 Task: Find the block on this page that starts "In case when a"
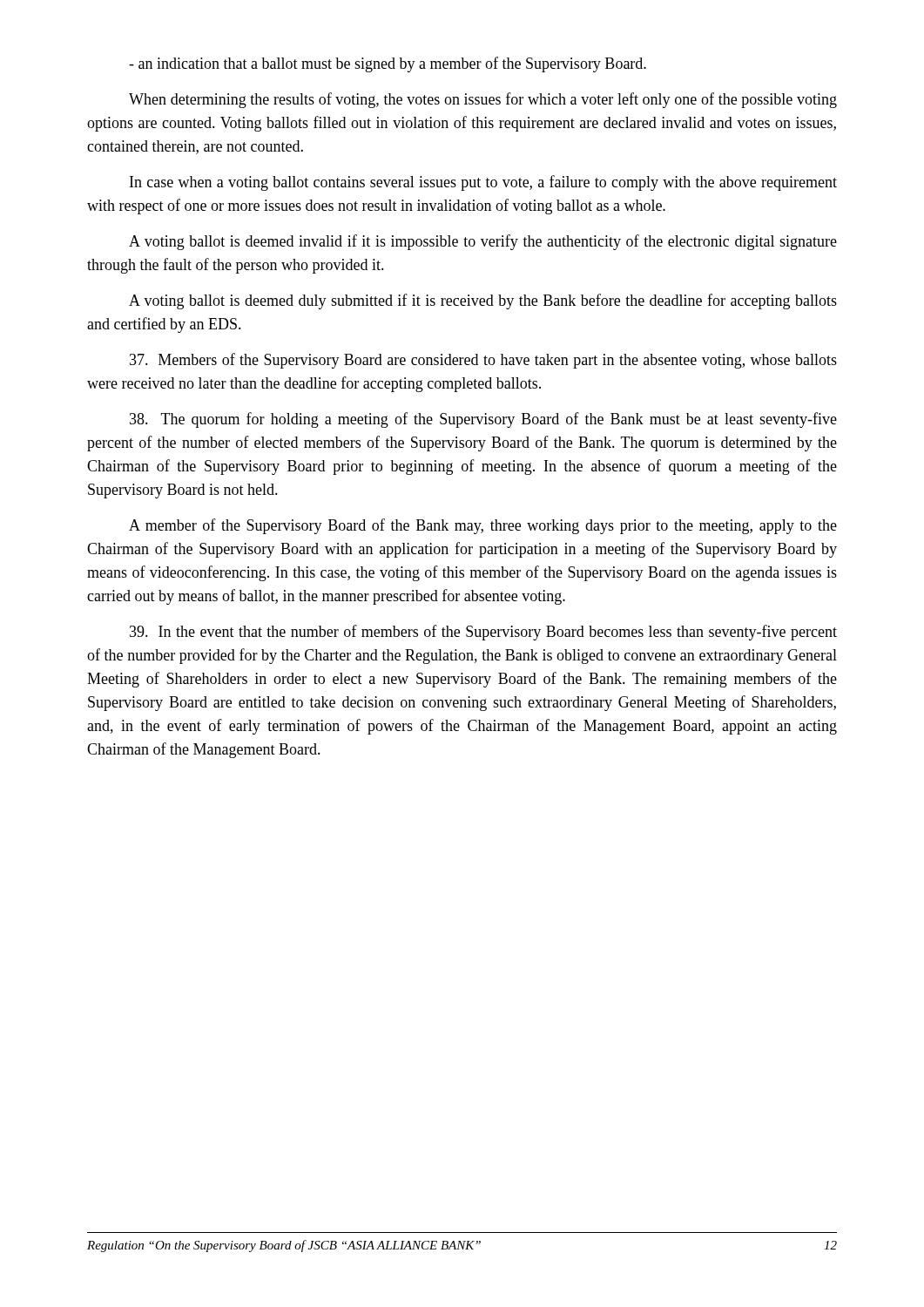(462, 194)
